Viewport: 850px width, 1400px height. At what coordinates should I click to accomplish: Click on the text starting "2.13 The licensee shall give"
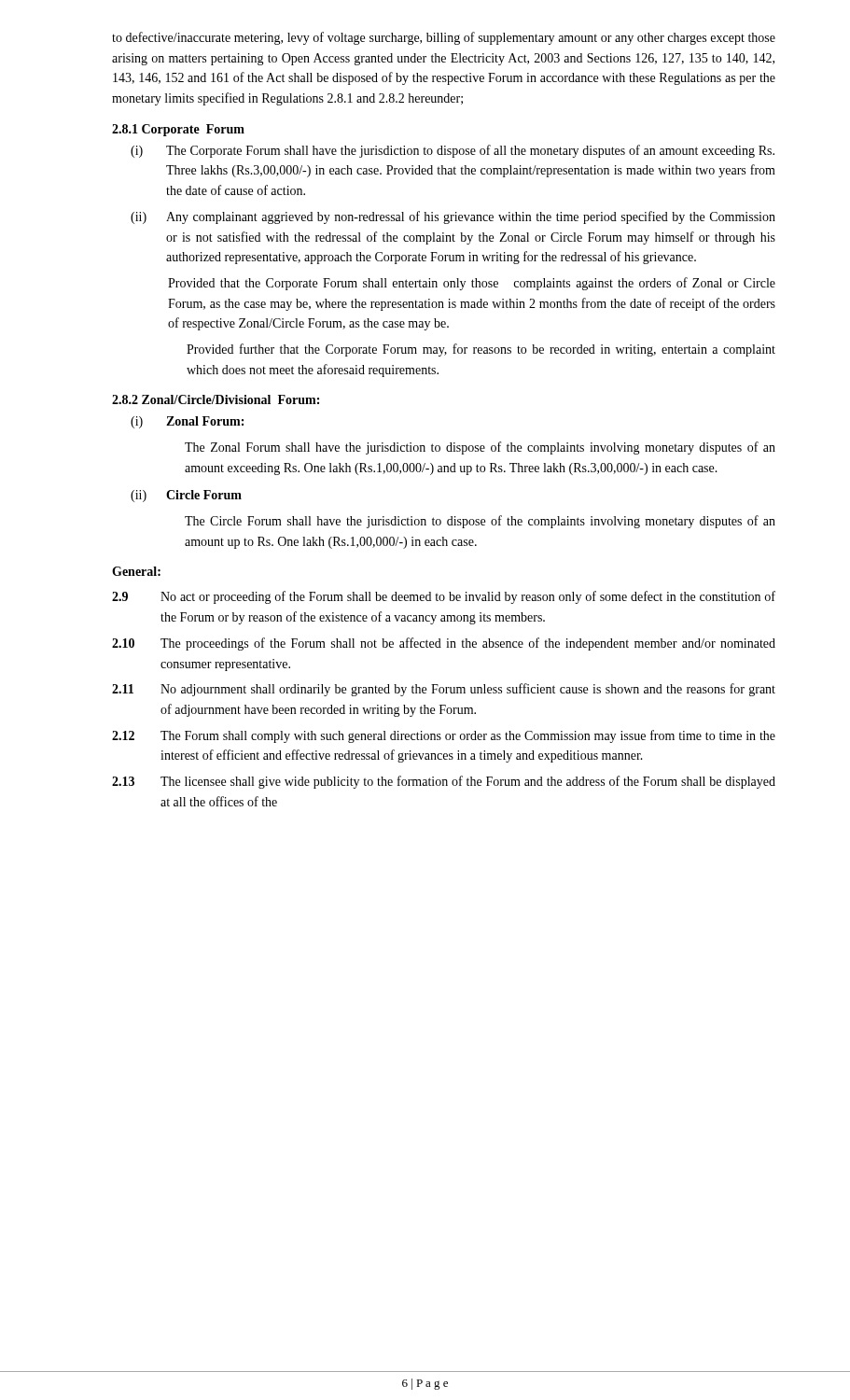pyautogui.click(x=444, y=792)
